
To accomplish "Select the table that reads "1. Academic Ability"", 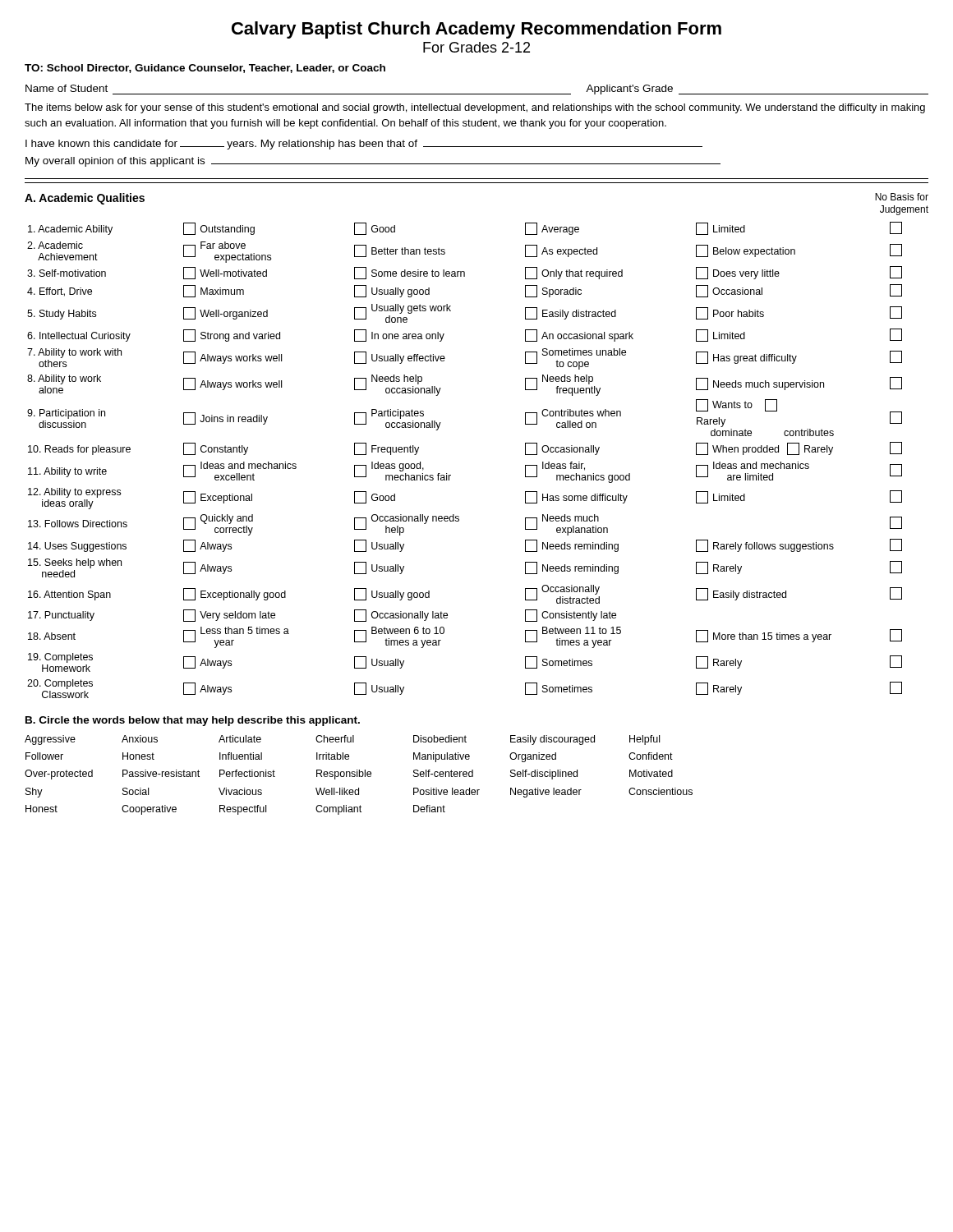I will [476, 461].
